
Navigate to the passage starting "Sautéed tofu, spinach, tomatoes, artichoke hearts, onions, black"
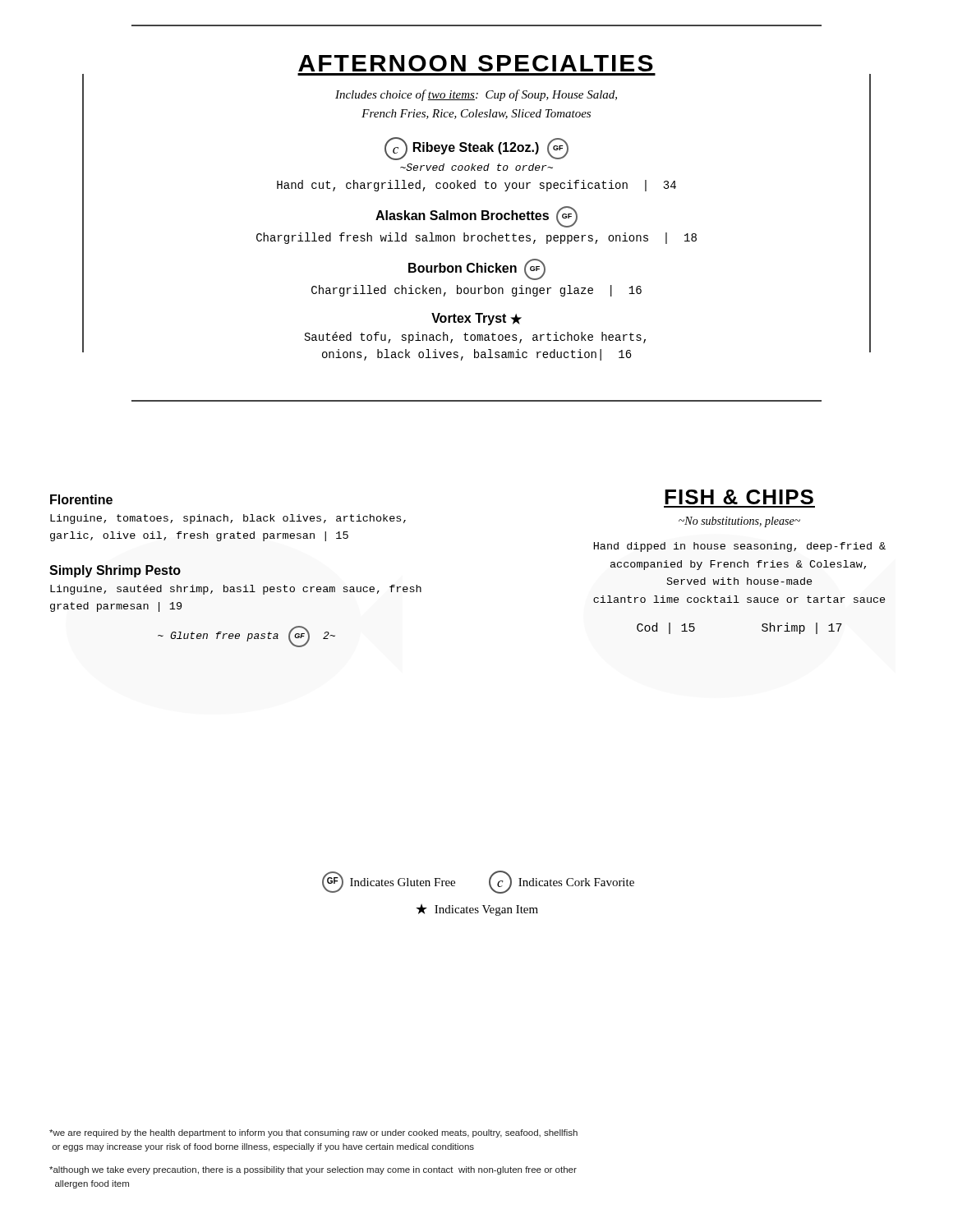click(x=476, y=347)
